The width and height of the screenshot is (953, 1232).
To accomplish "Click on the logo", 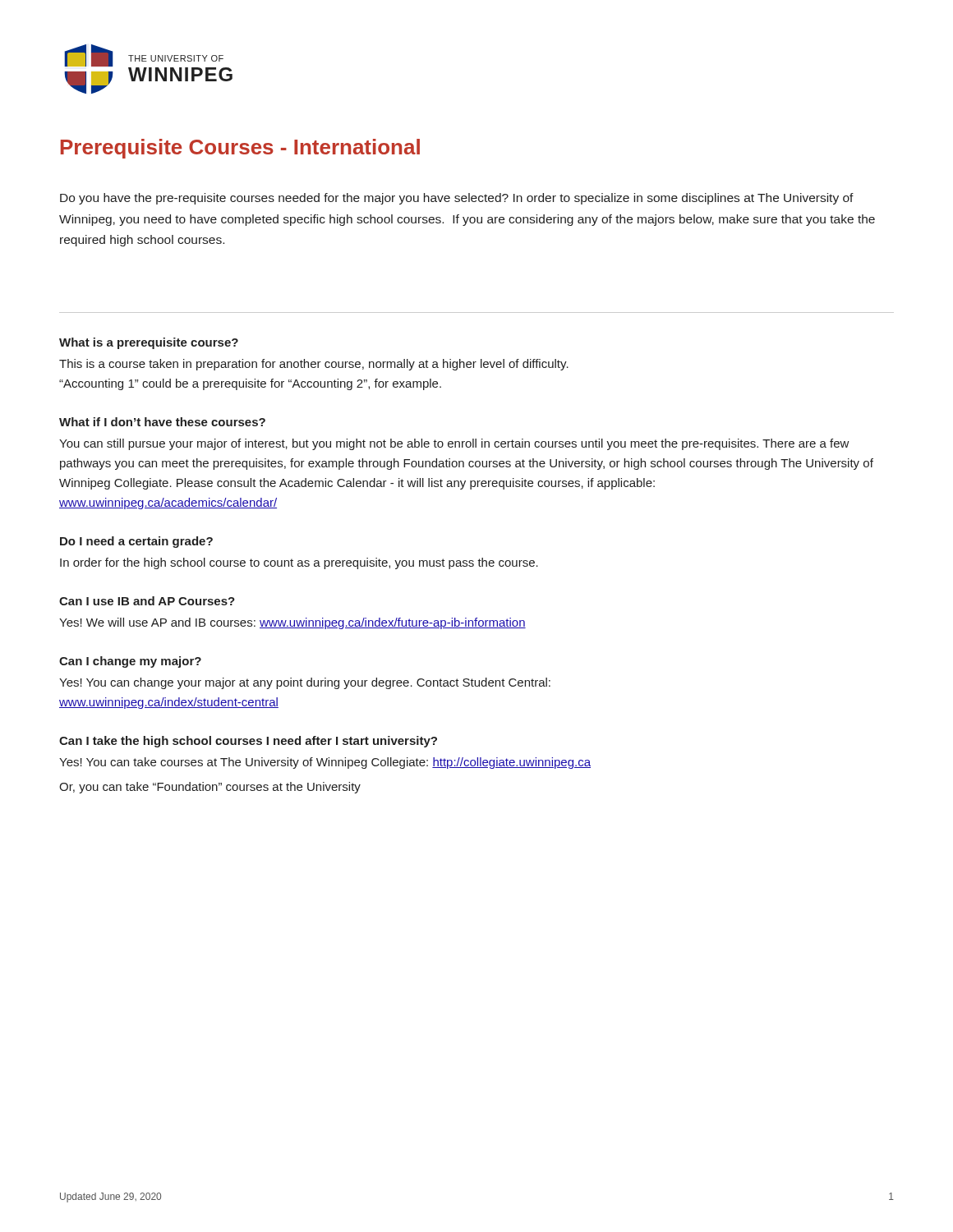I will pyautogui.click(x=147, y=69).
